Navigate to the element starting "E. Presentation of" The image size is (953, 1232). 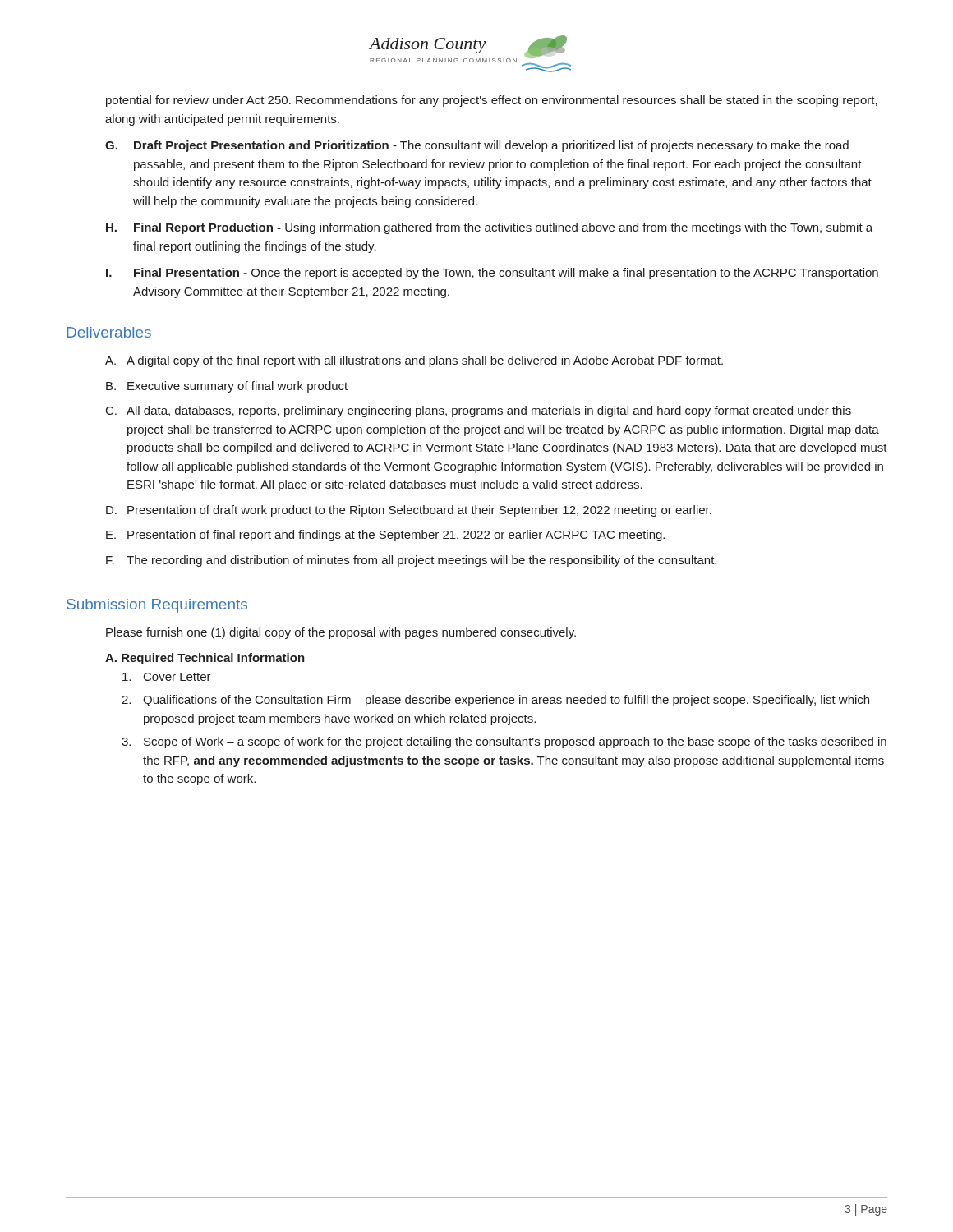385,535
